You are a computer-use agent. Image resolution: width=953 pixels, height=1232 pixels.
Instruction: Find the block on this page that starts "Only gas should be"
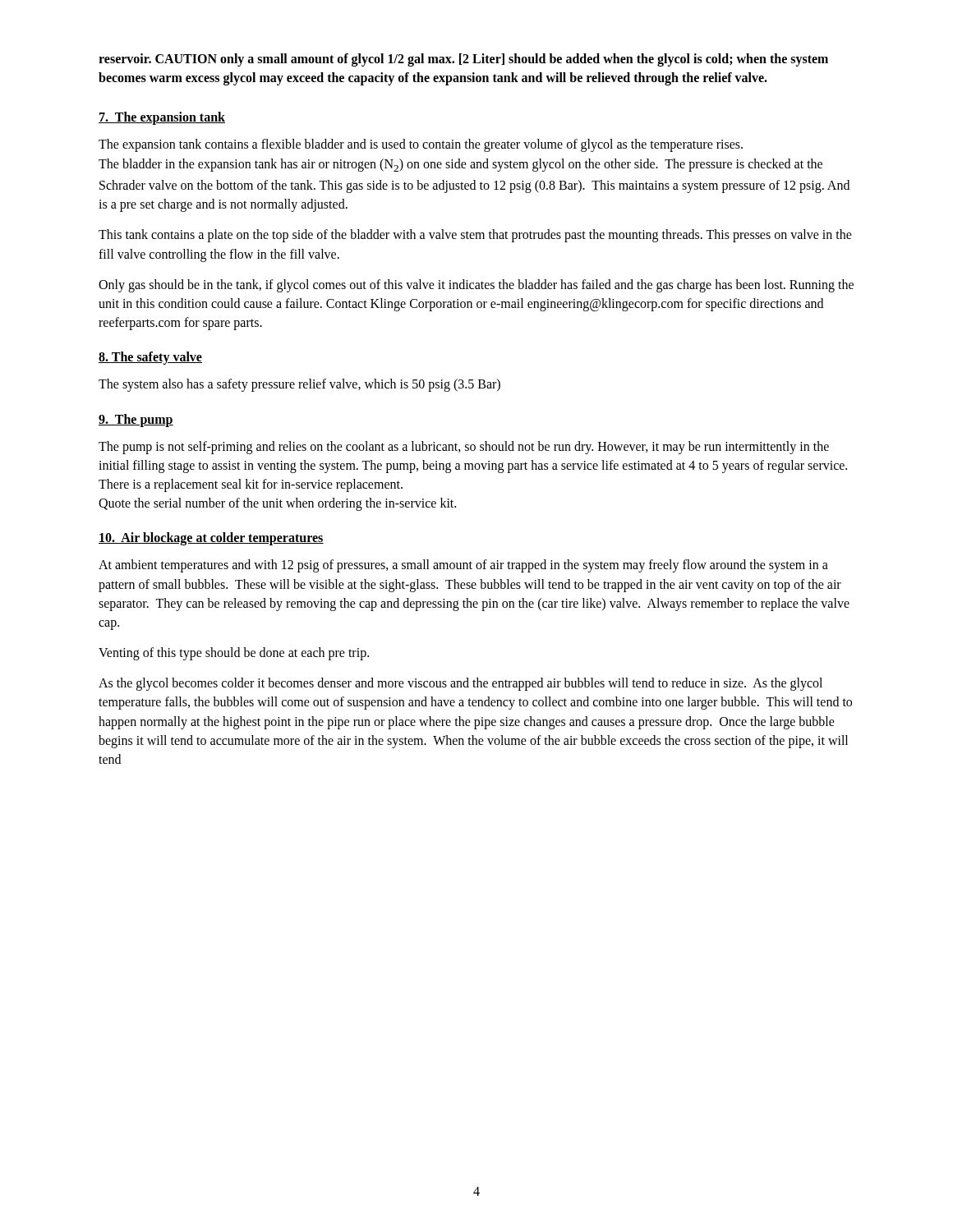tap(476, 304)
